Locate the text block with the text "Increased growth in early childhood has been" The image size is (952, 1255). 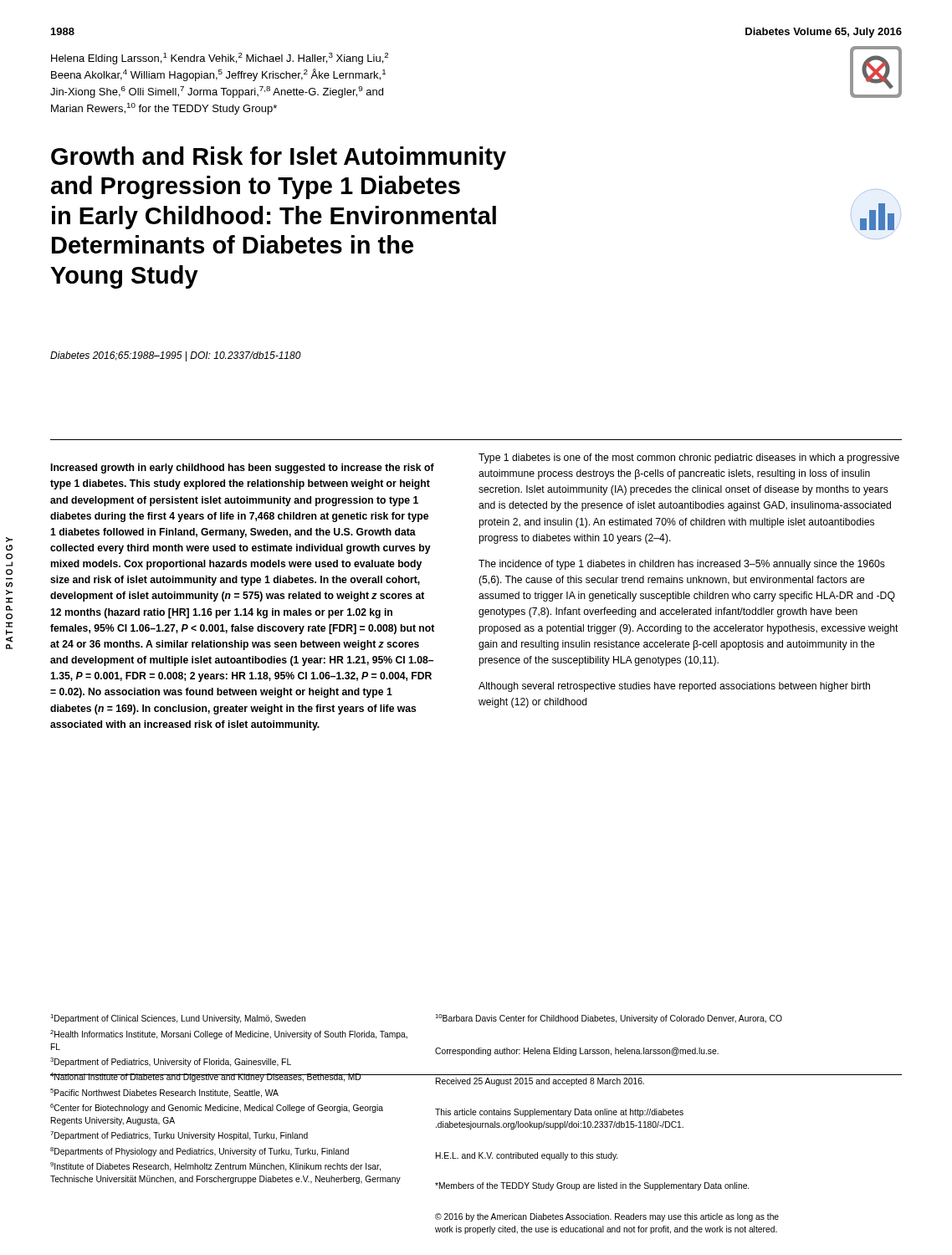[x=243, y=597]
